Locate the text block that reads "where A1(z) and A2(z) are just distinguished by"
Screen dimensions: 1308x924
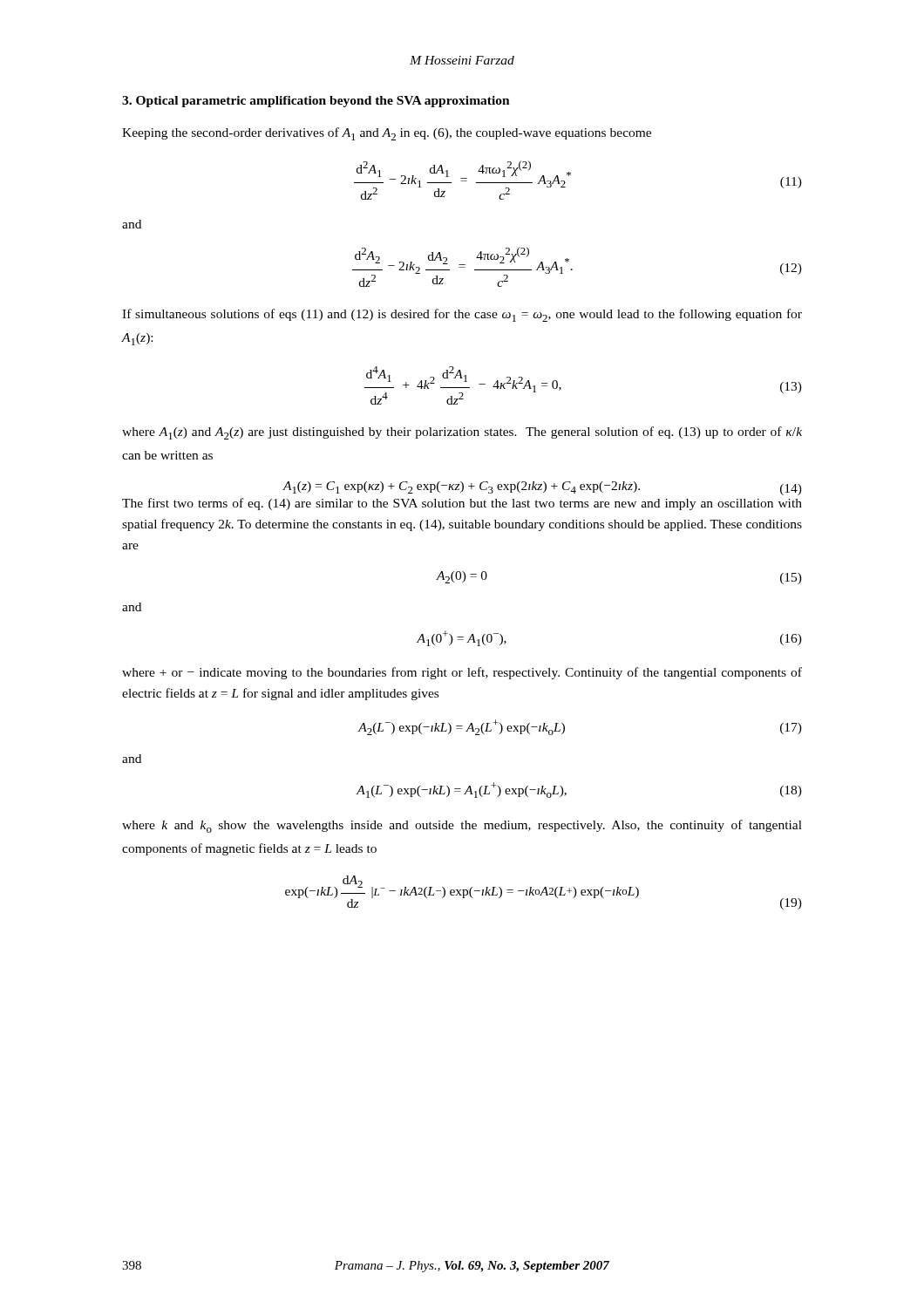462,443
